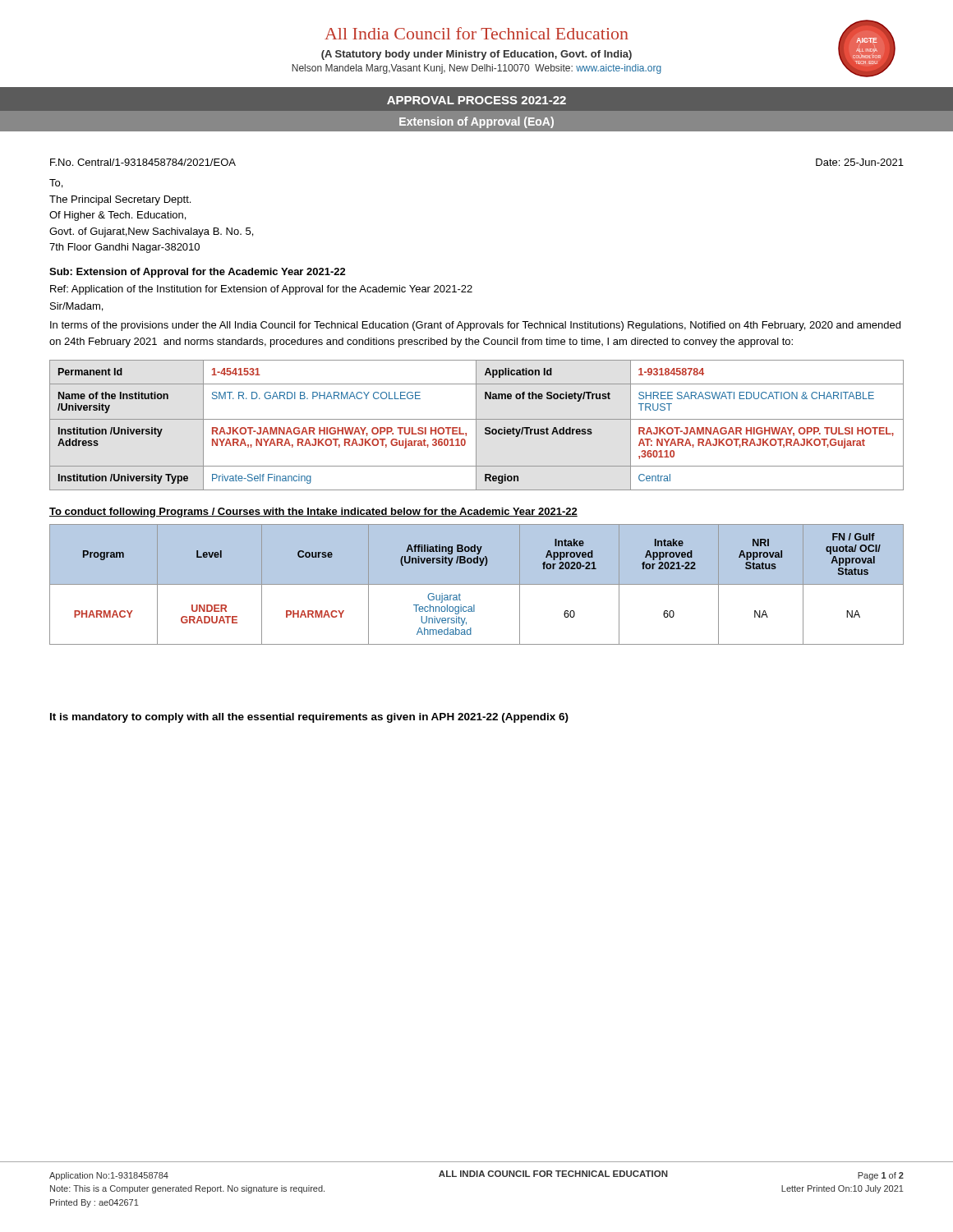The width and height of the screenshot is (953, 1232).
Task: Find the block starting "To conduct following Programs / Courses"
Action: point(313,511)
